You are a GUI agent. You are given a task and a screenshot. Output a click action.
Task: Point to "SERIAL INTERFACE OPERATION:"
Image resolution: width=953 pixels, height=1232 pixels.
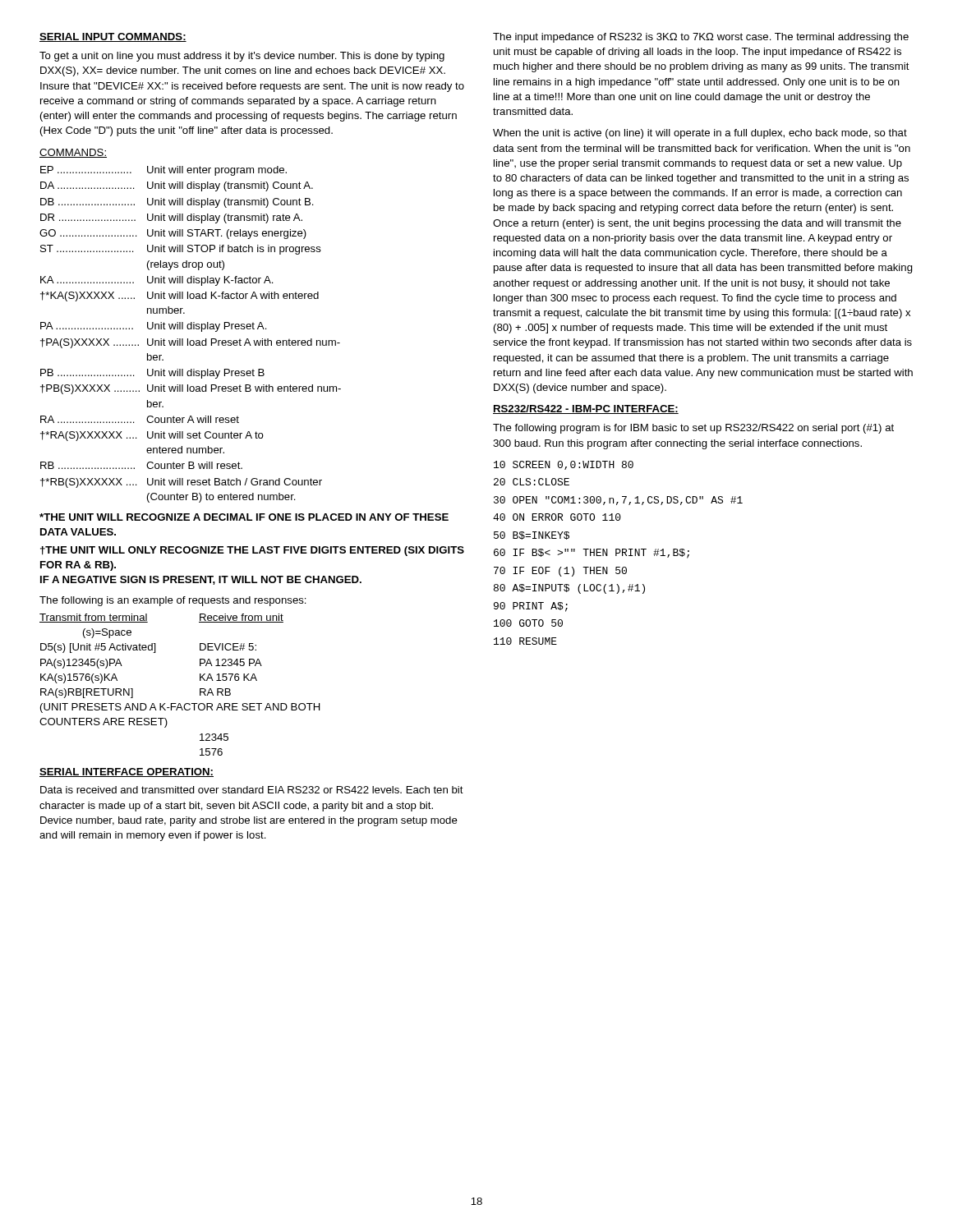click(x=127, y=772)
